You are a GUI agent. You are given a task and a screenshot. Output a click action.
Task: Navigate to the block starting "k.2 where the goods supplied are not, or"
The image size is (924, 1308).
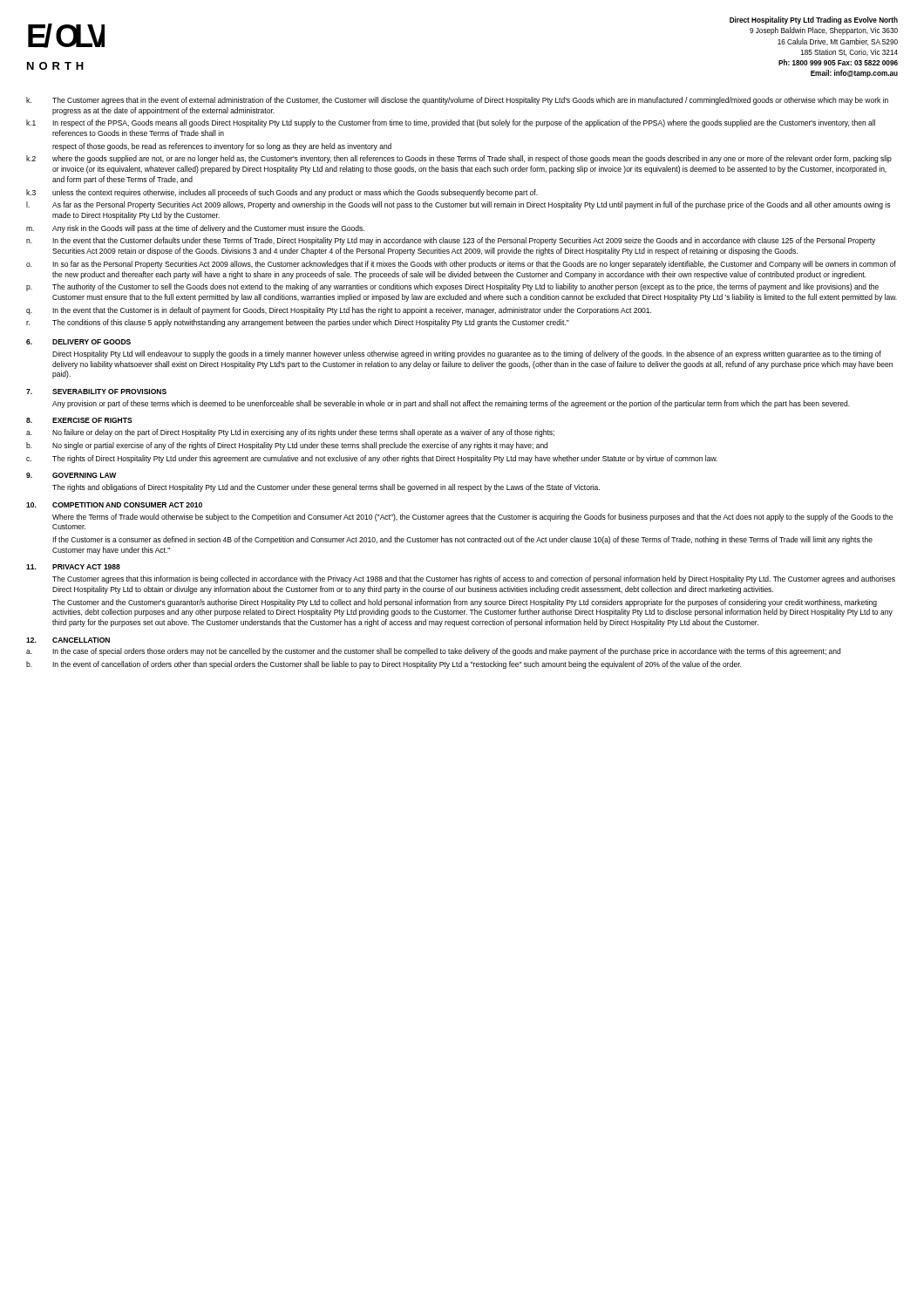(462, 170)
